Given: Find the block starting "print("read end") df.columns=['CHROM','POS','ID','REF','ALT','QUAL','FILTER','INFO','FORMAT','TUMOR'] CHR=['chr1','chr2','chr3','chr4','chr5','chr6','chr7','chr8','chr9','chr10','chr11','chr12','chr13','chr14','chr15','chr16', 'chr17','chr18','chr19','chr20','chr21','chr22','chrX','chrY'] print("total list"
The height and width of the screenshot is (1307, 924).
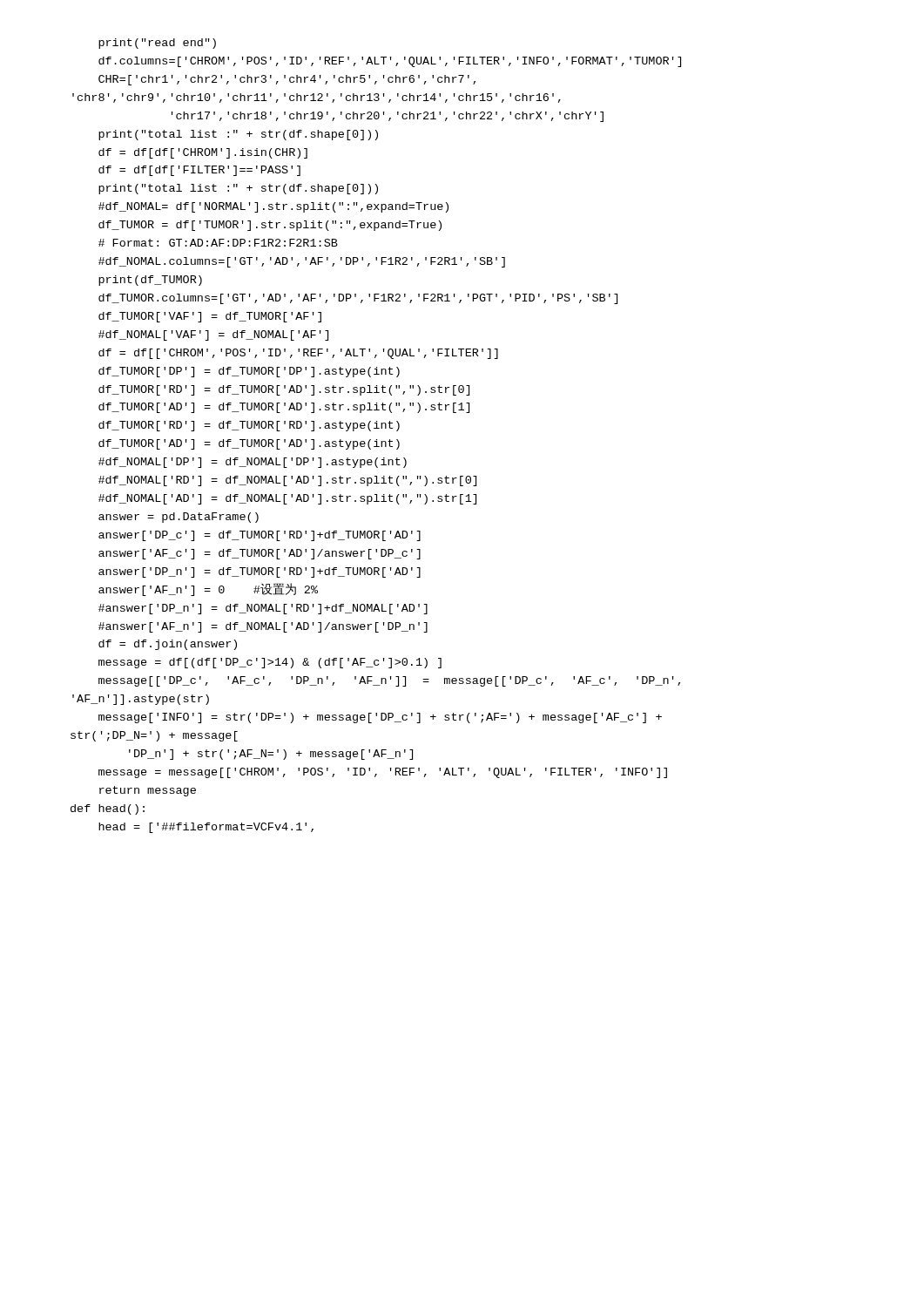Looking at the screenshot, I should (x=157, y=44).
